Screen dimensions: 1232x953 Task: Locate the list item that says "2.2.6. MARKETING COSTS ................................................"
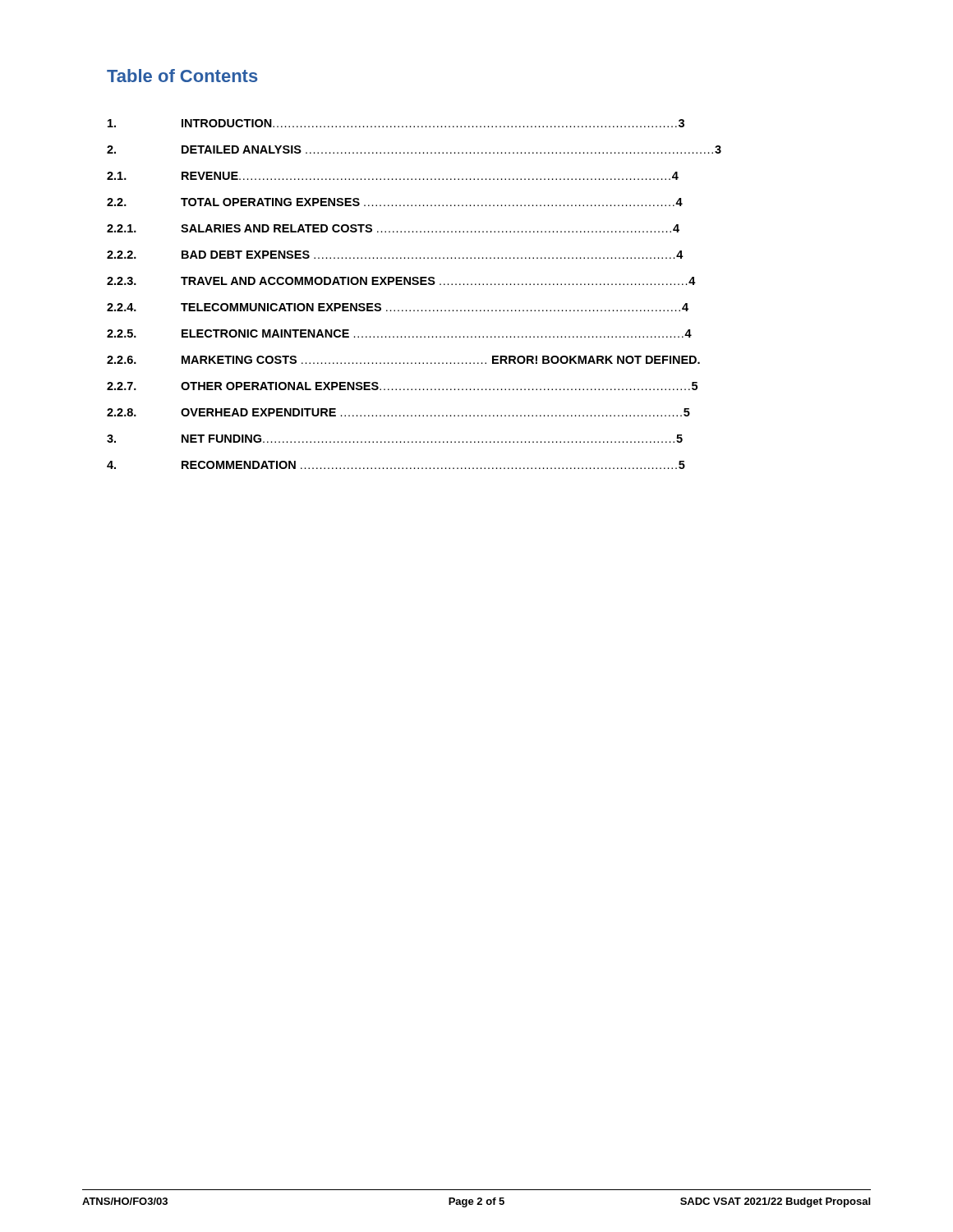pyautogui.click(x=489, y=360)
